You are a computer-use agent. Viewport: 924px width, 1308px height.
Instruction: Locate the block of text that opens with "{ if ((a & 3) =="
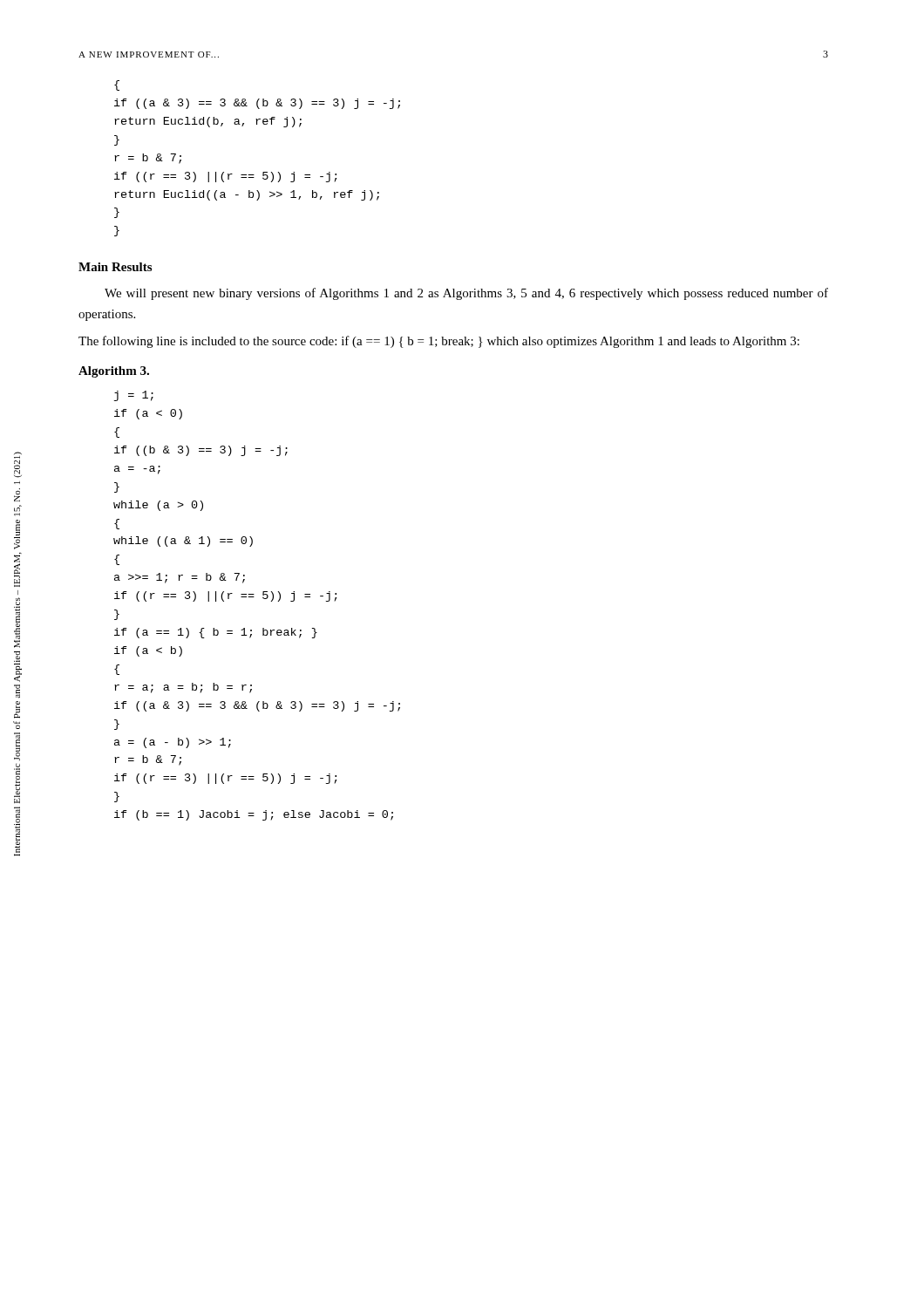pos(117,85)
